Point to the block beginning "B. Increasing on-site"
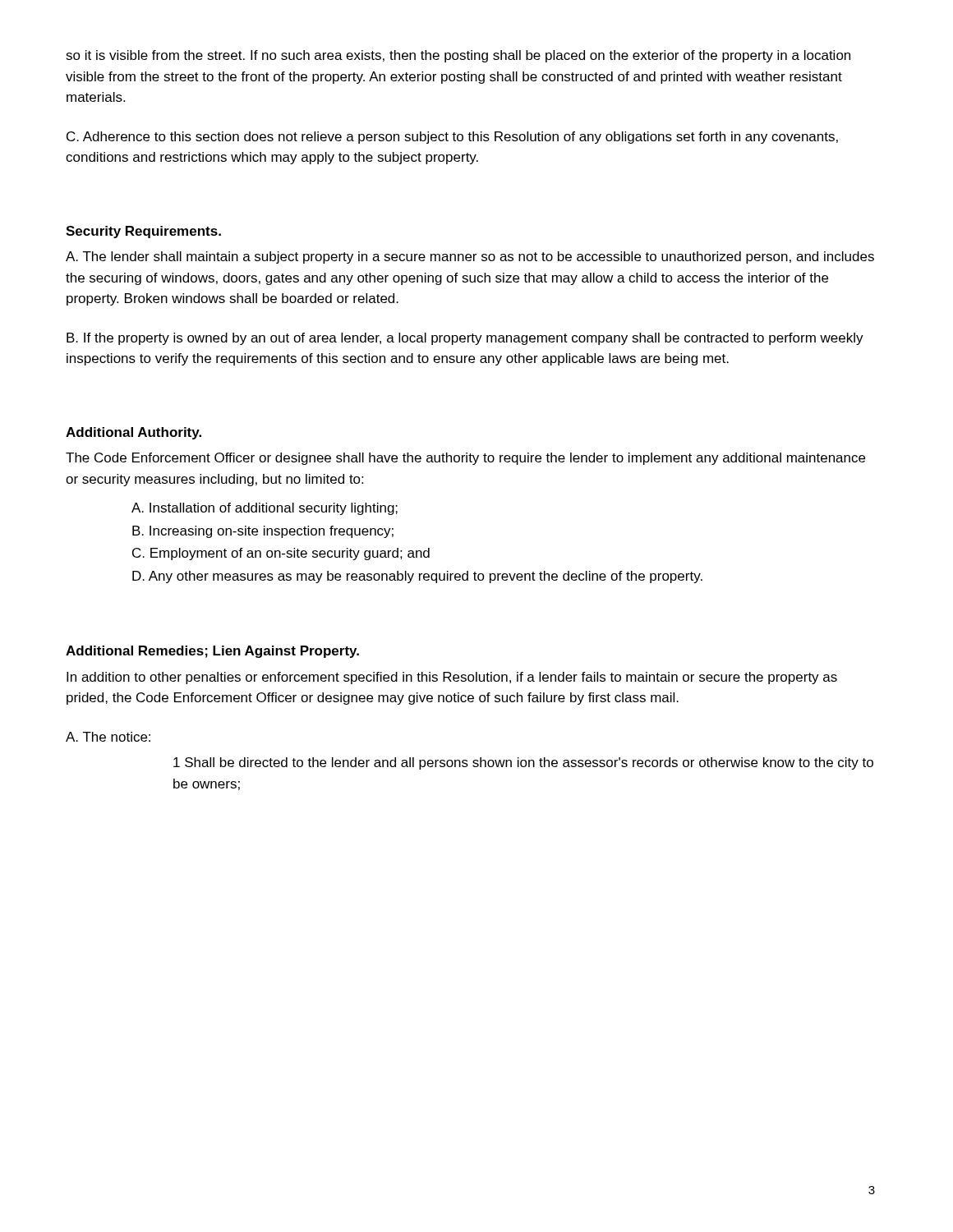This screenshot has width=953, height=1232. (263, 531)
